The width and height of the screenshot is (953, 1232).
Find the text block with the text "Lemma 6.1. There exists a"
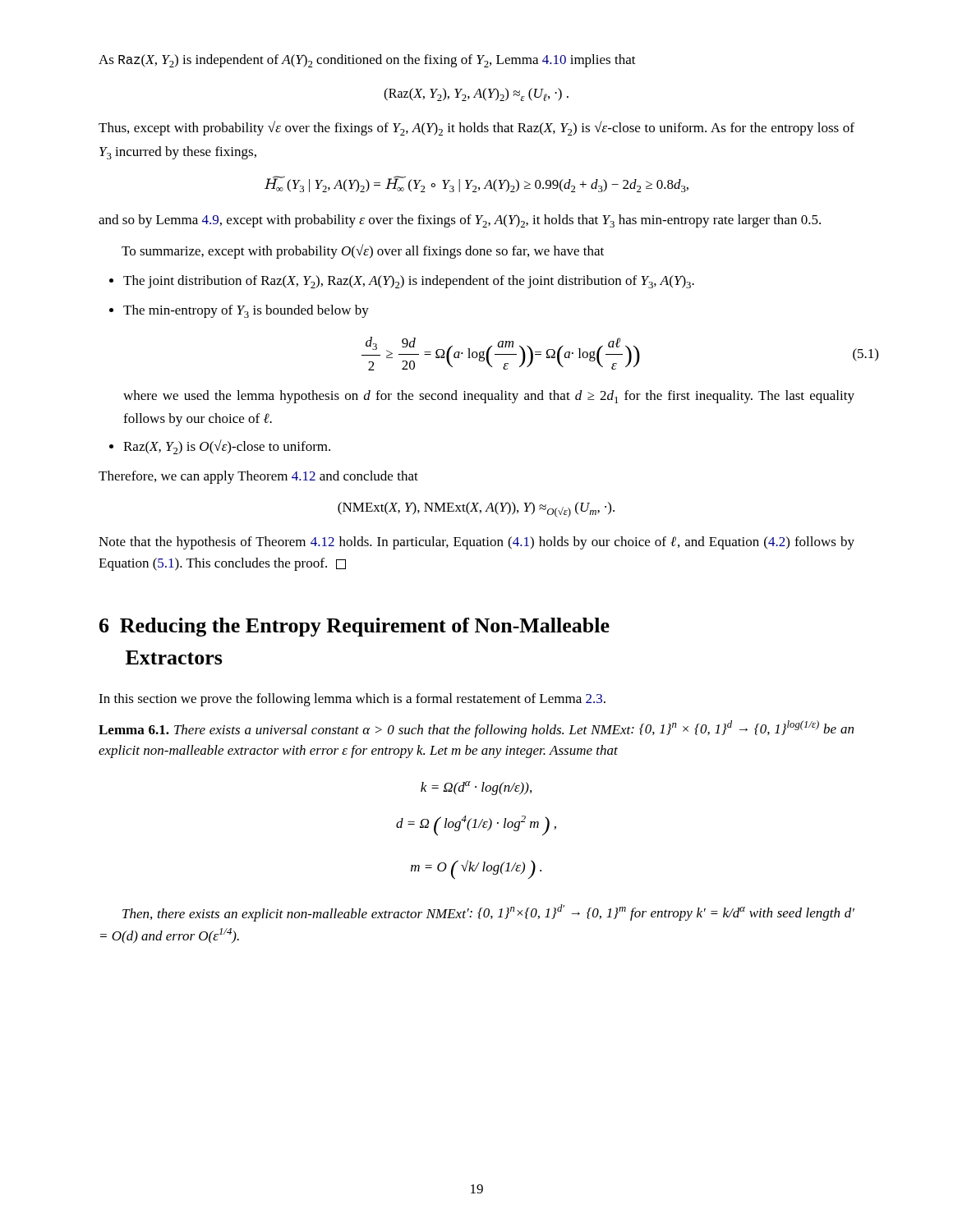(476, 832)
